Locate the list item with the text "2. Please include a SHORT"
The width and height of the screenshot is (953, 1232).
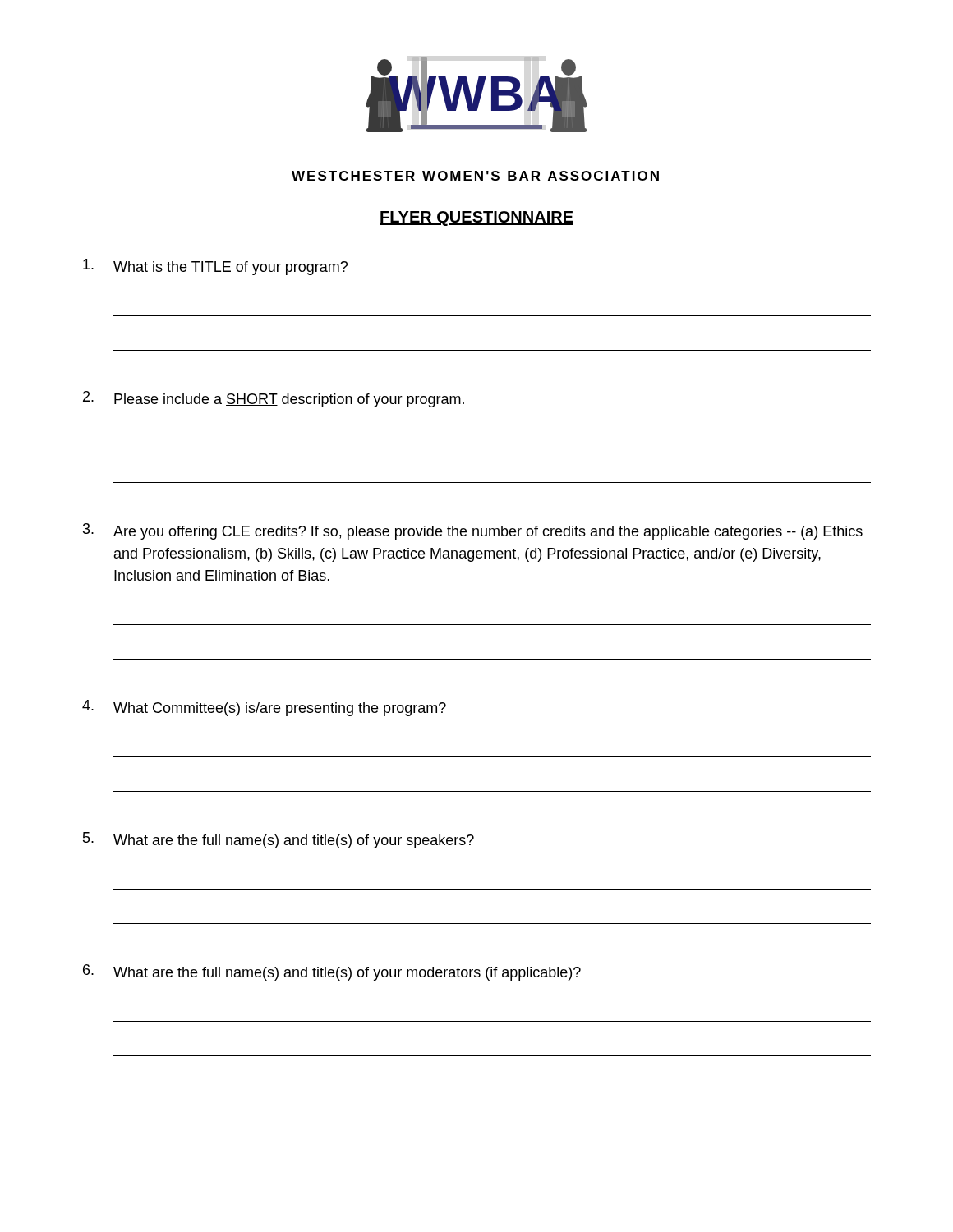point(476,441)
